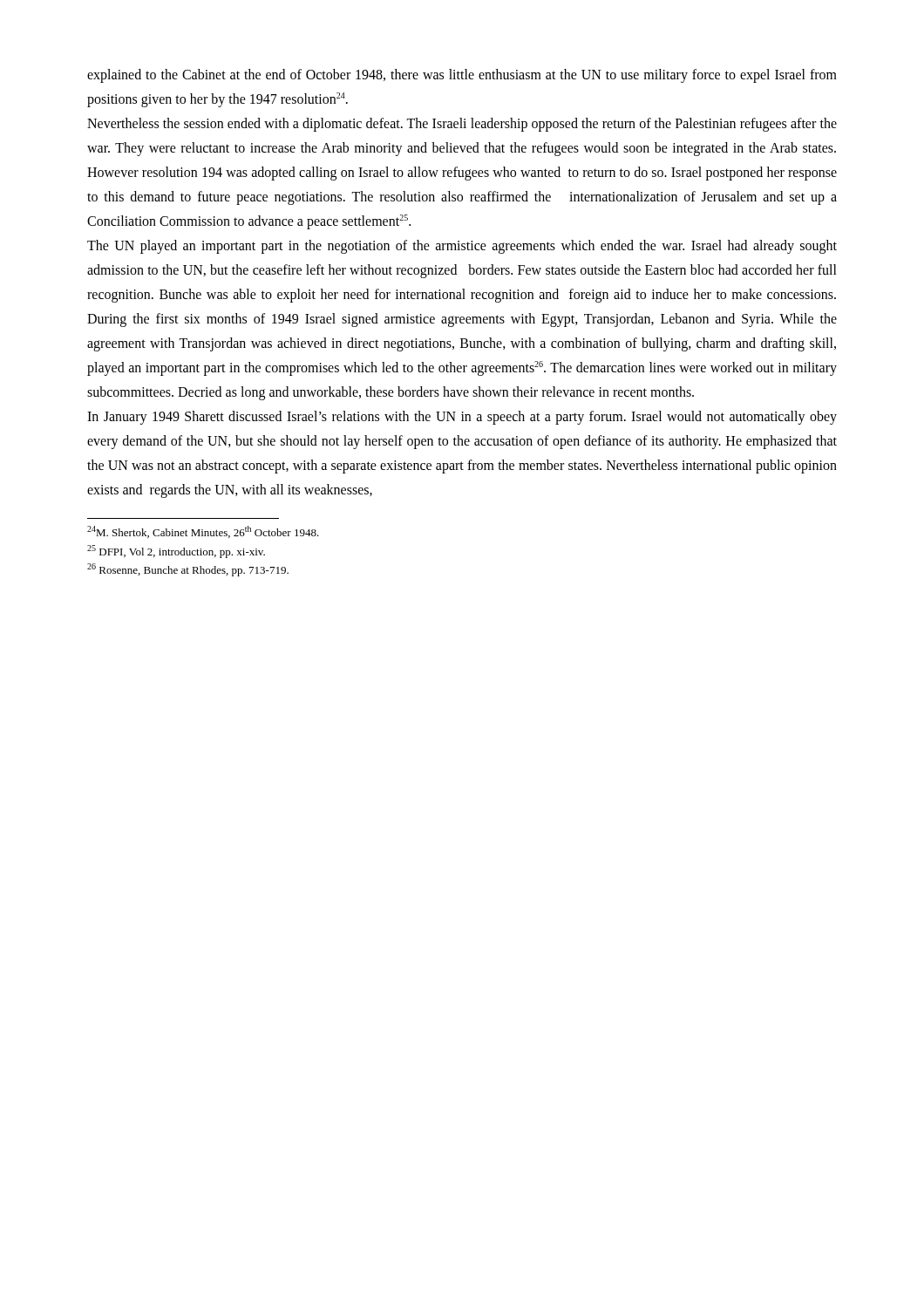
Task: Select the element starting "explained to the Cabinet"
Action: [462, 87]
